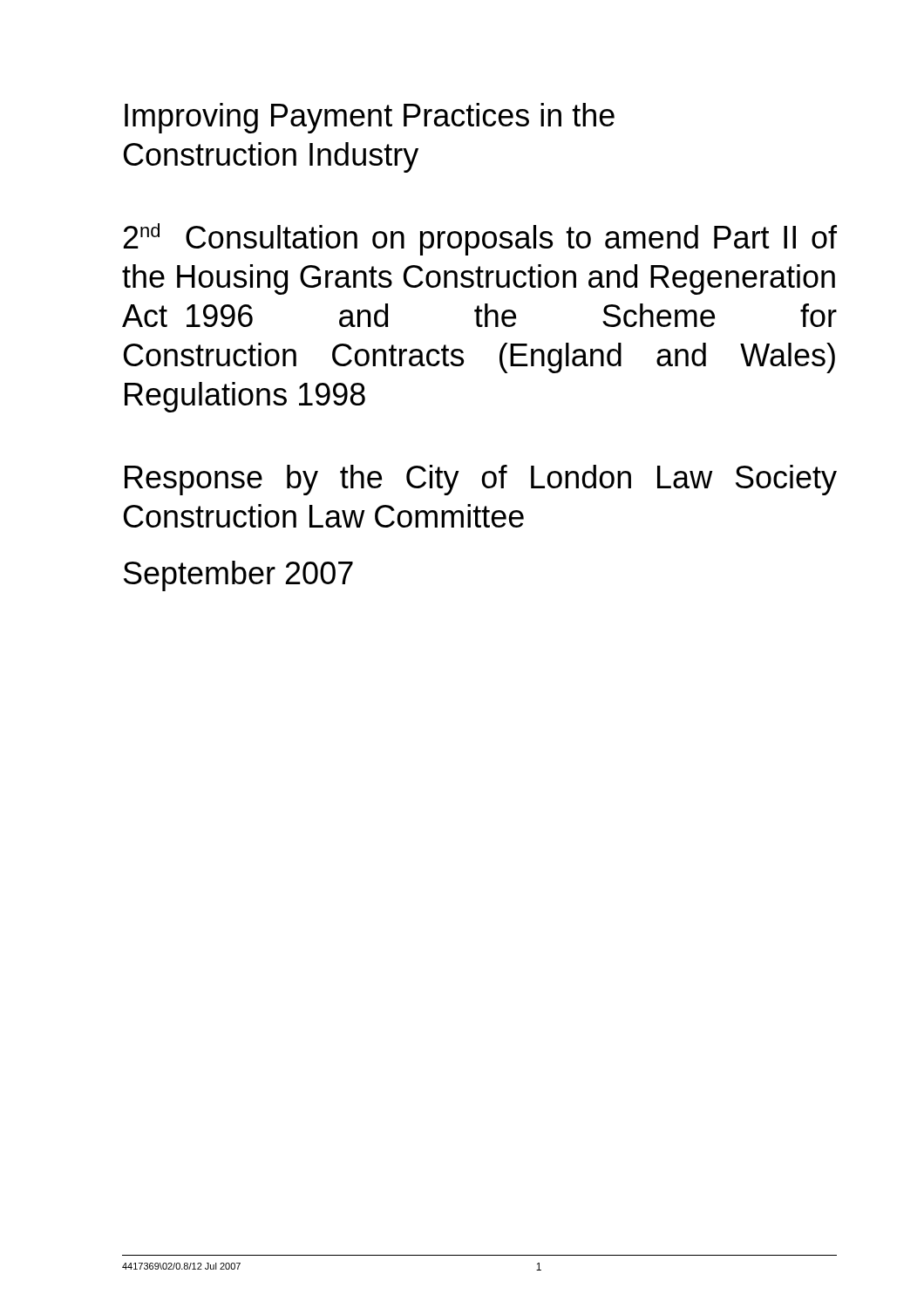Select the text starting "Response by the City of London Law Society"

tap(479, 497)
